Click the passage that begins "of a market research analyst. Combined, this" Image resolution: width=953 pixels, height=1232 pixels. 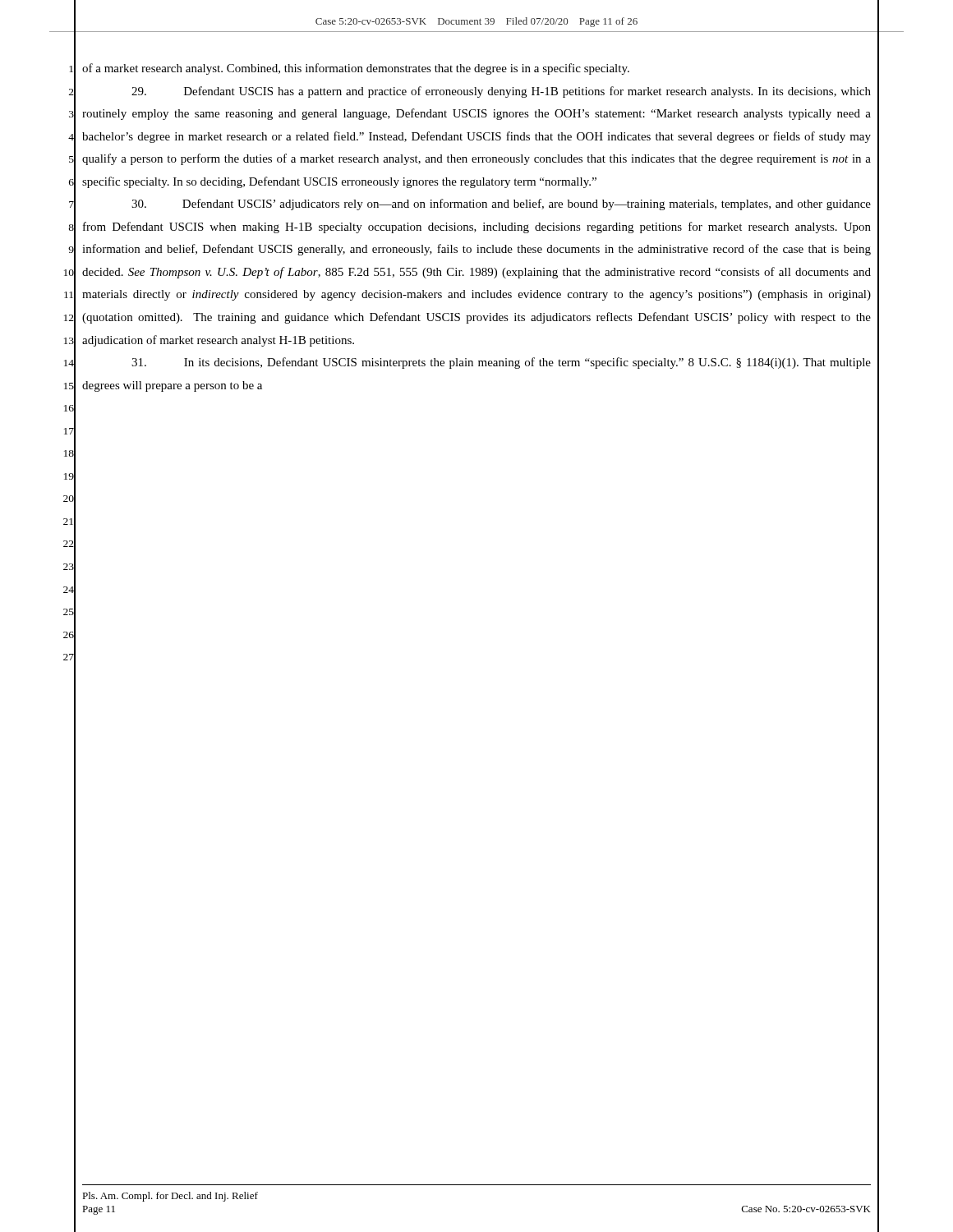356,68
